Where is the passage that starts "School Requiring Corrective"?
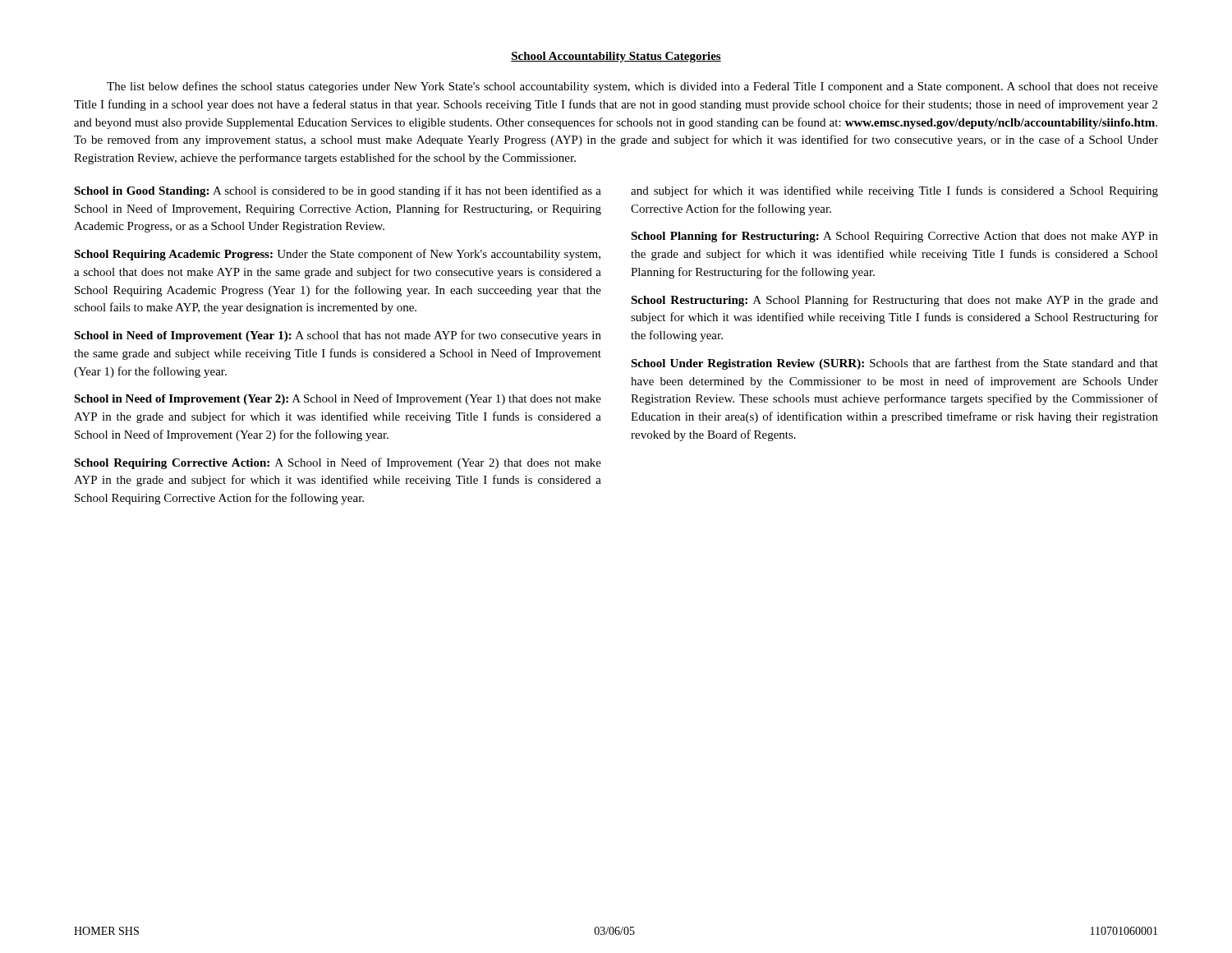 pos(338,481)
